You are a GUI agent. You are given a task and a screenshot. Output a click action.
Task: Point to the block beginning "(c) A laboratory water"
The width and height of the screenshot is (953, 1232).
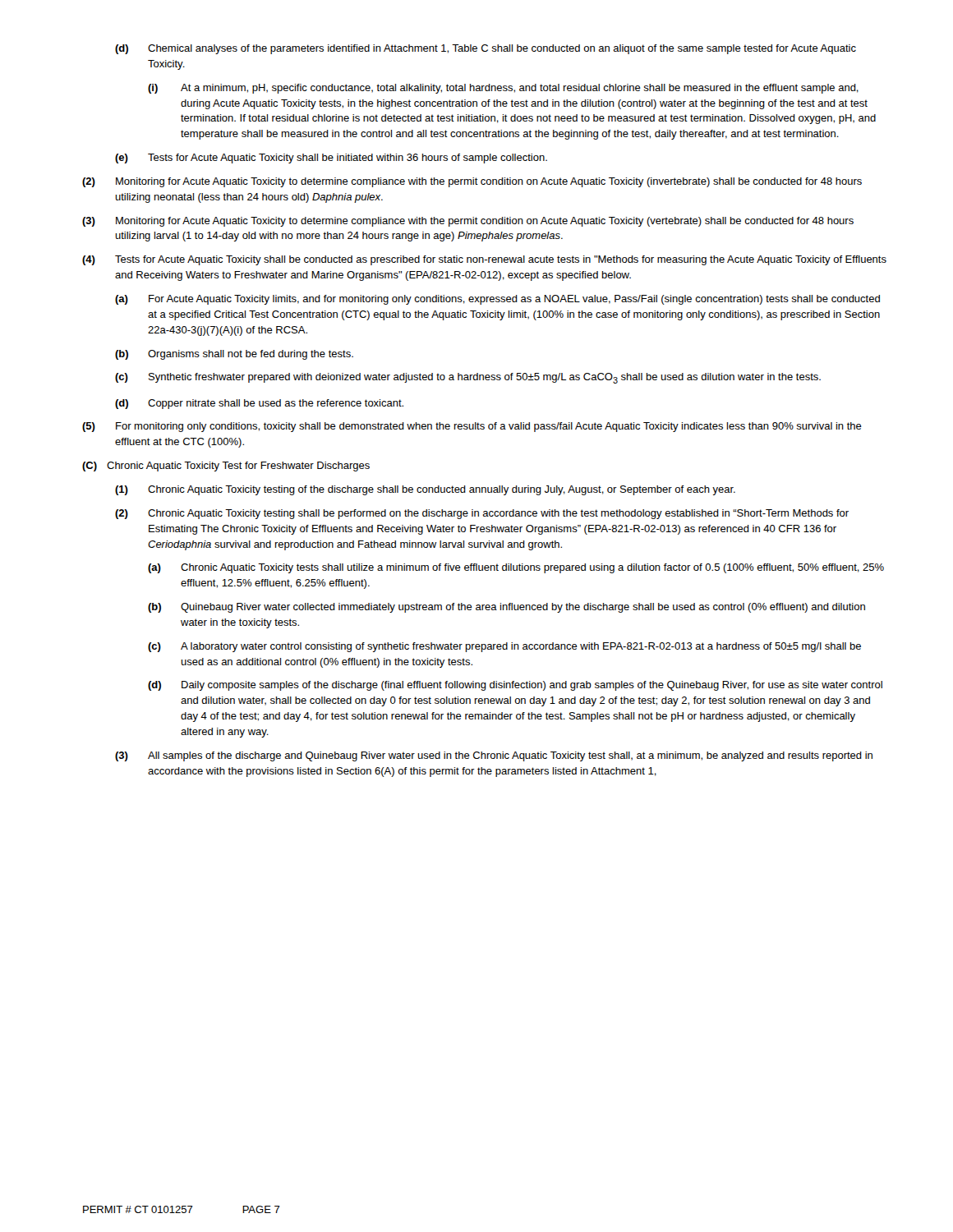click(518, 654)
